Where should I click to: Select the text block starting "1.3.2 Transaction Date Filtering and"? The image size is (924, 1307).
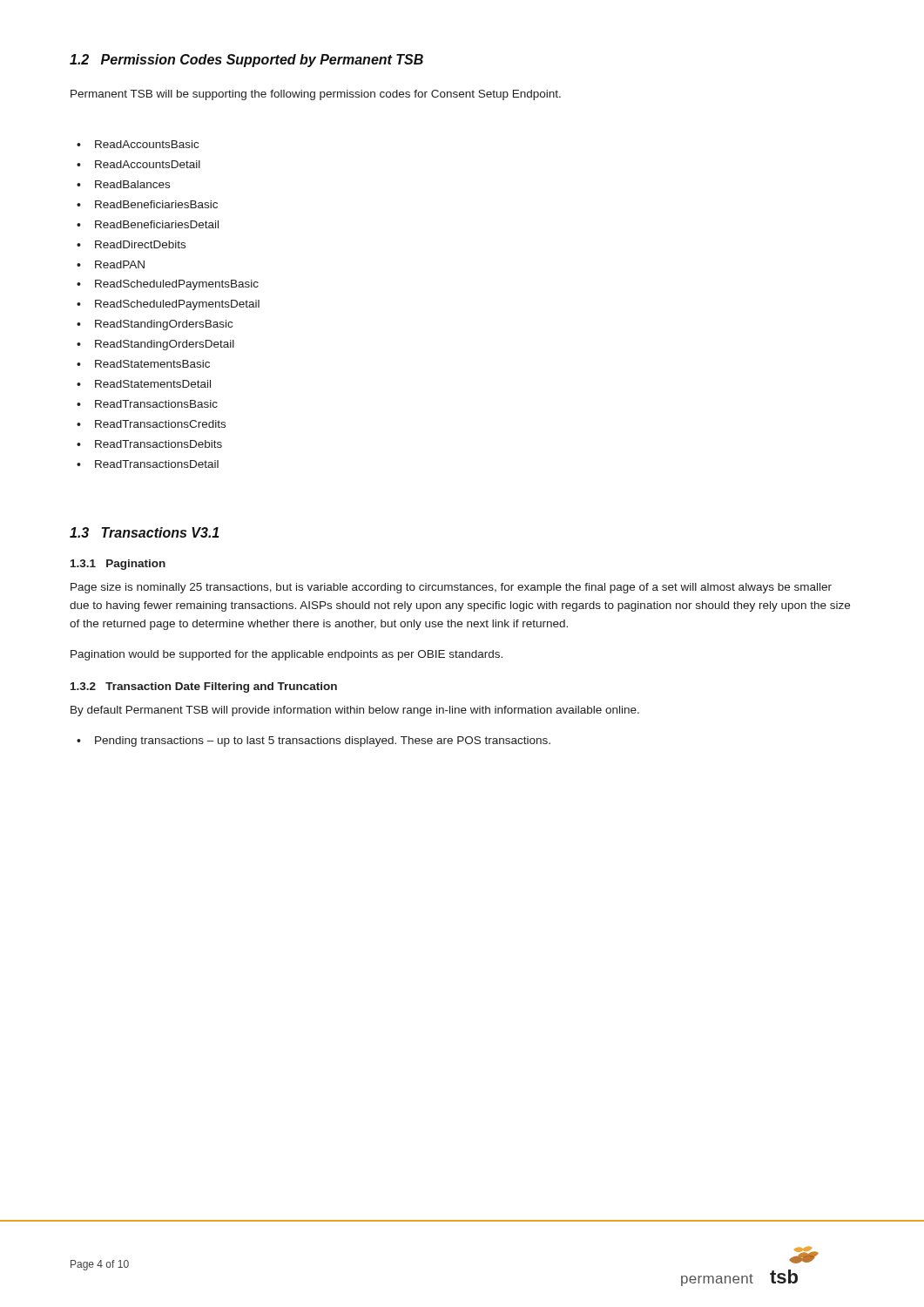(204, 686)
